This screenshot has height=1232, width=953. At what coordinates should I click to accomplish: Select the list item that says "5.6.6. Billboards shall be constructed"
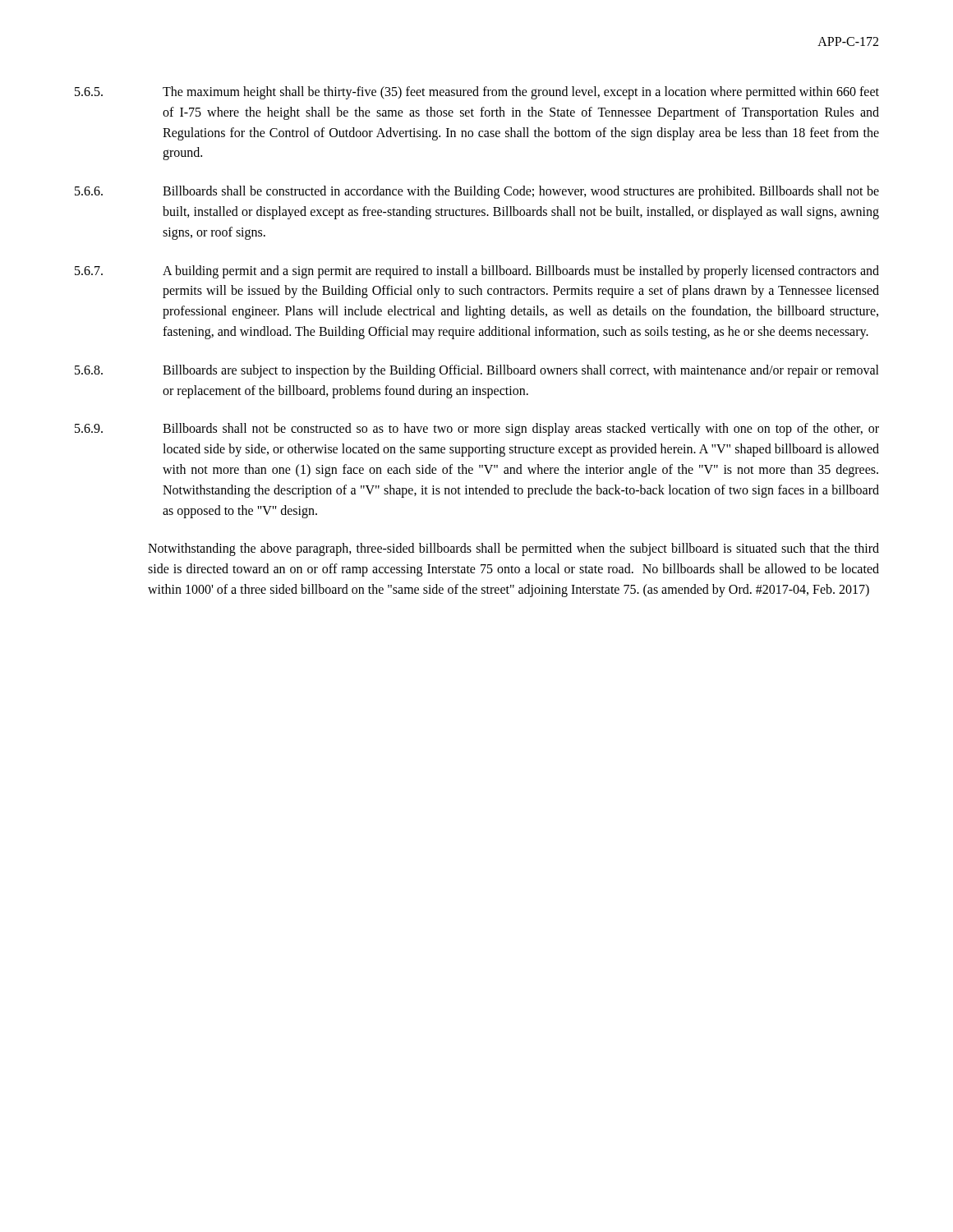click(476, 212)
